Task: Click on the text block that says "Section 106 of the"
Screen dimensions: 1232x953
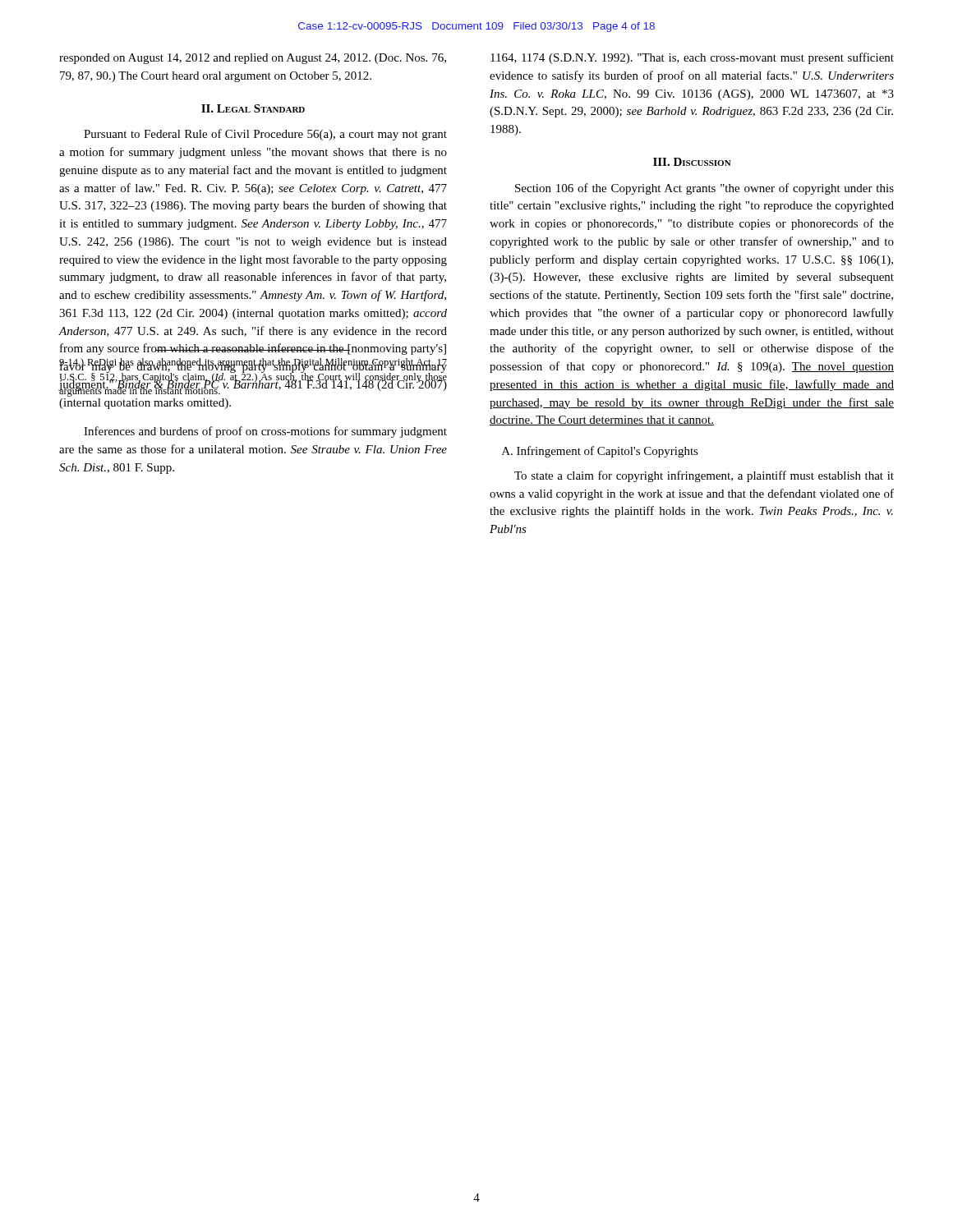Action: point(692,305)
